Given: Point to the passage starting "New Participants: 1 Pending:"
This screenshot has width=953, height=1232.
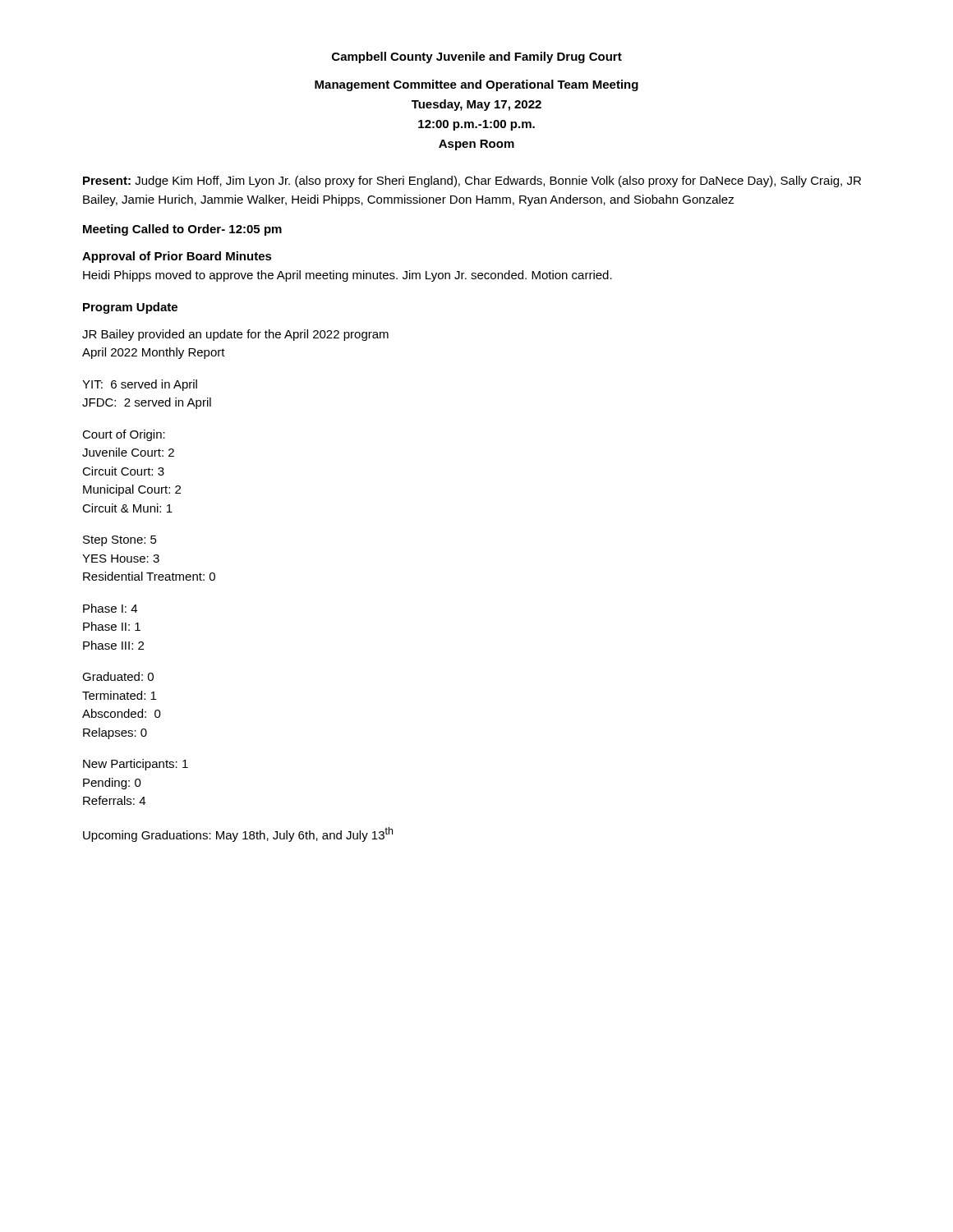Looking at the screenshot, I should click(x=135, y=782).
